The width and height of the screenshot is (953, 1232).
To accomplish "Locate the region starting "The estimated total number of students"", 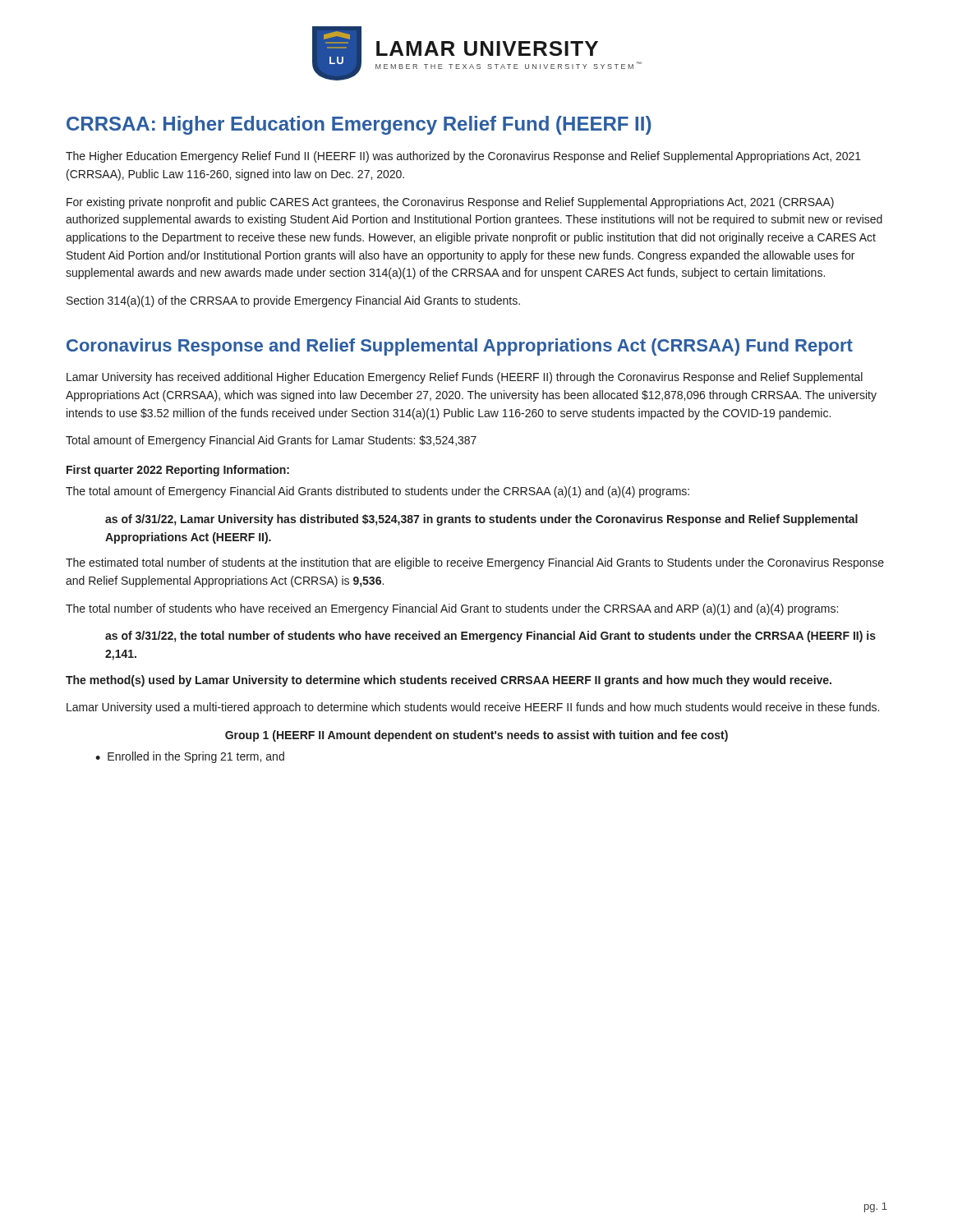I will pyautogui.click(x=475, y=572).
